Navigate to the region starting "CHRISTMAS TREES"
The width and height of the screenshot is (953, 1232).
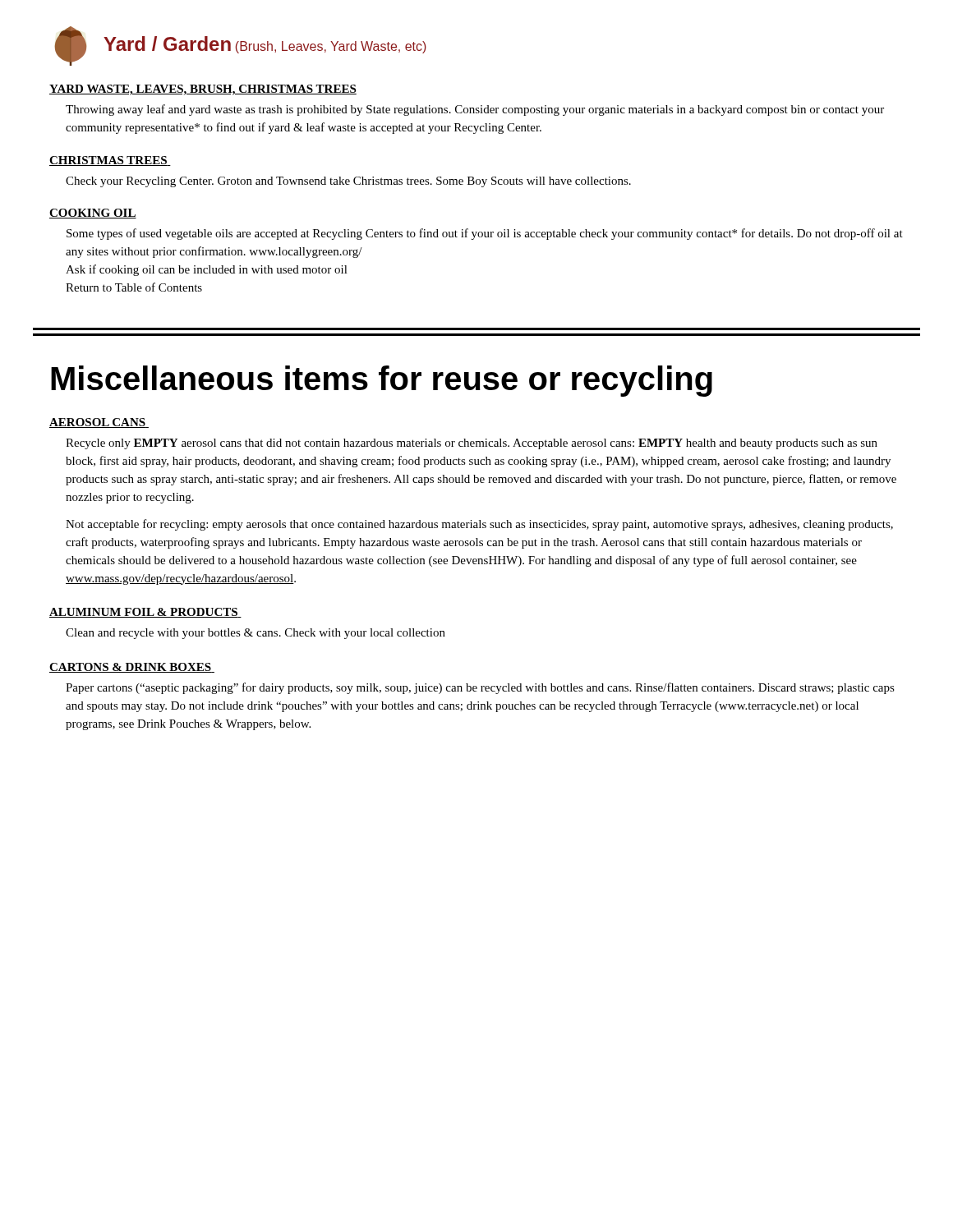click(x=110, y=160)
